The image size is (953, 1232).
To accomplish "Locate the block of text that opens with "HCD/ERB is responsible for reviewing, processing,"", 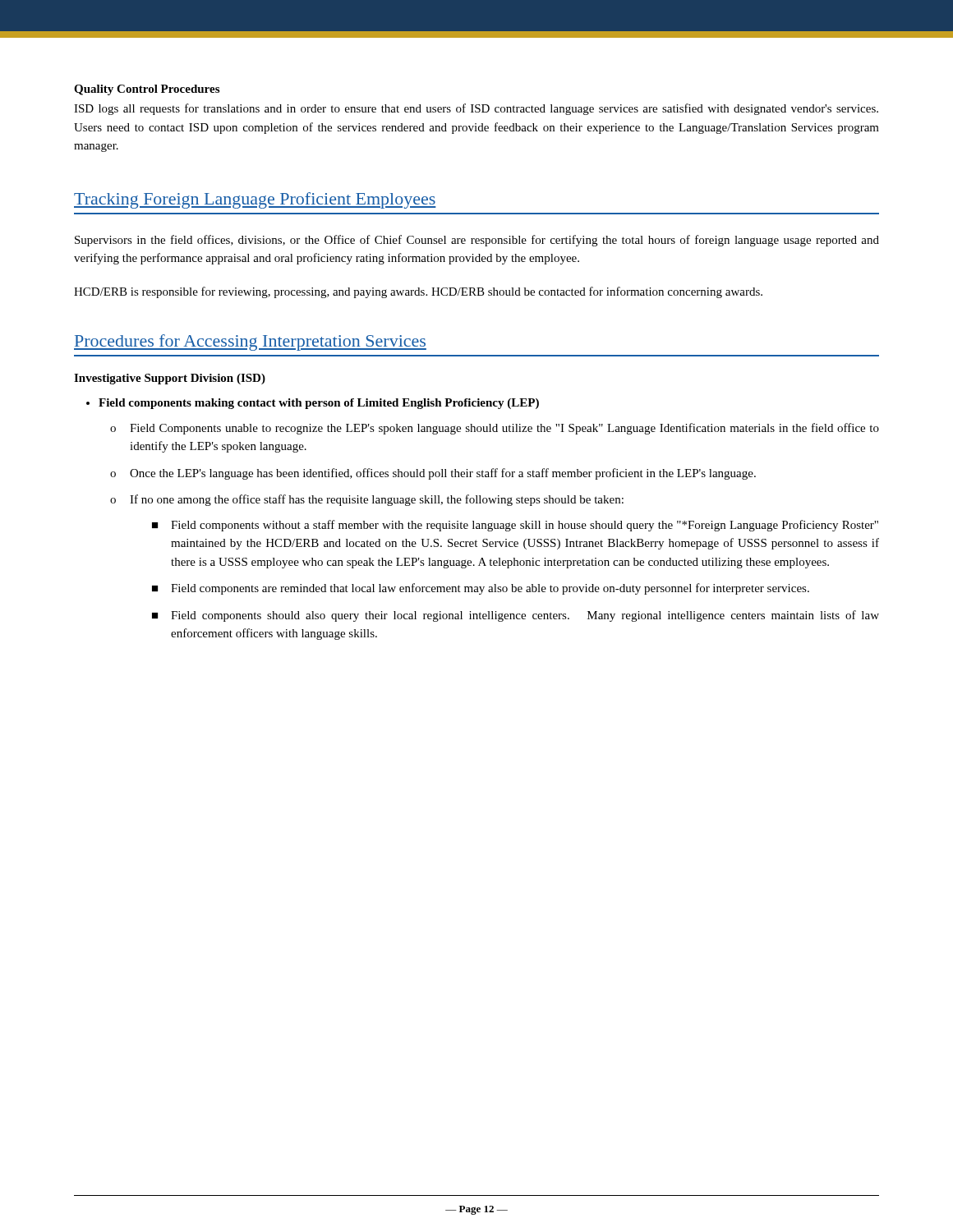I will [x=419, y=291].
